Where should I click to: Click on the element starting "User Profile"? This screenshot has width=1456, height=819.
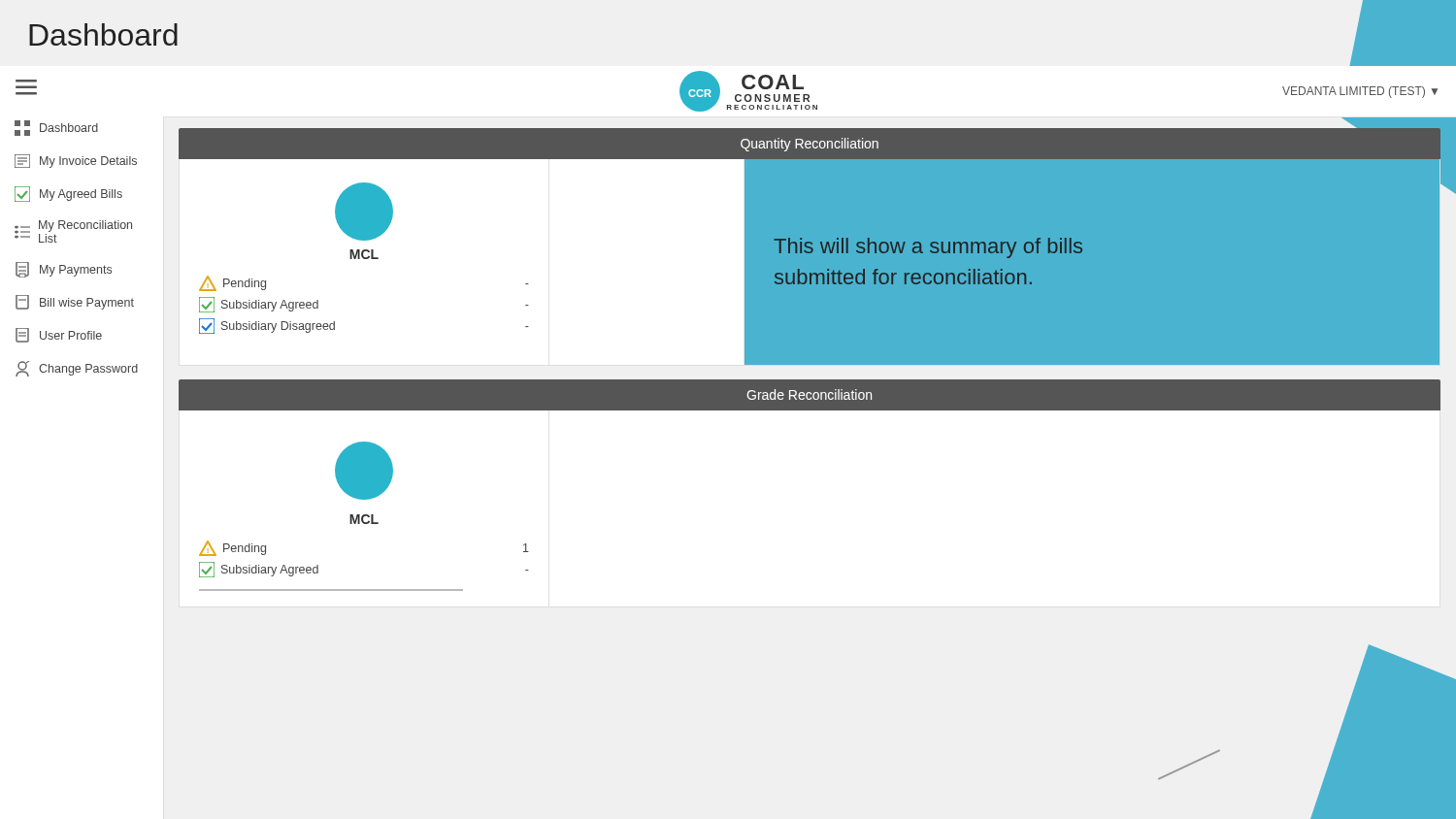[58, 336]
